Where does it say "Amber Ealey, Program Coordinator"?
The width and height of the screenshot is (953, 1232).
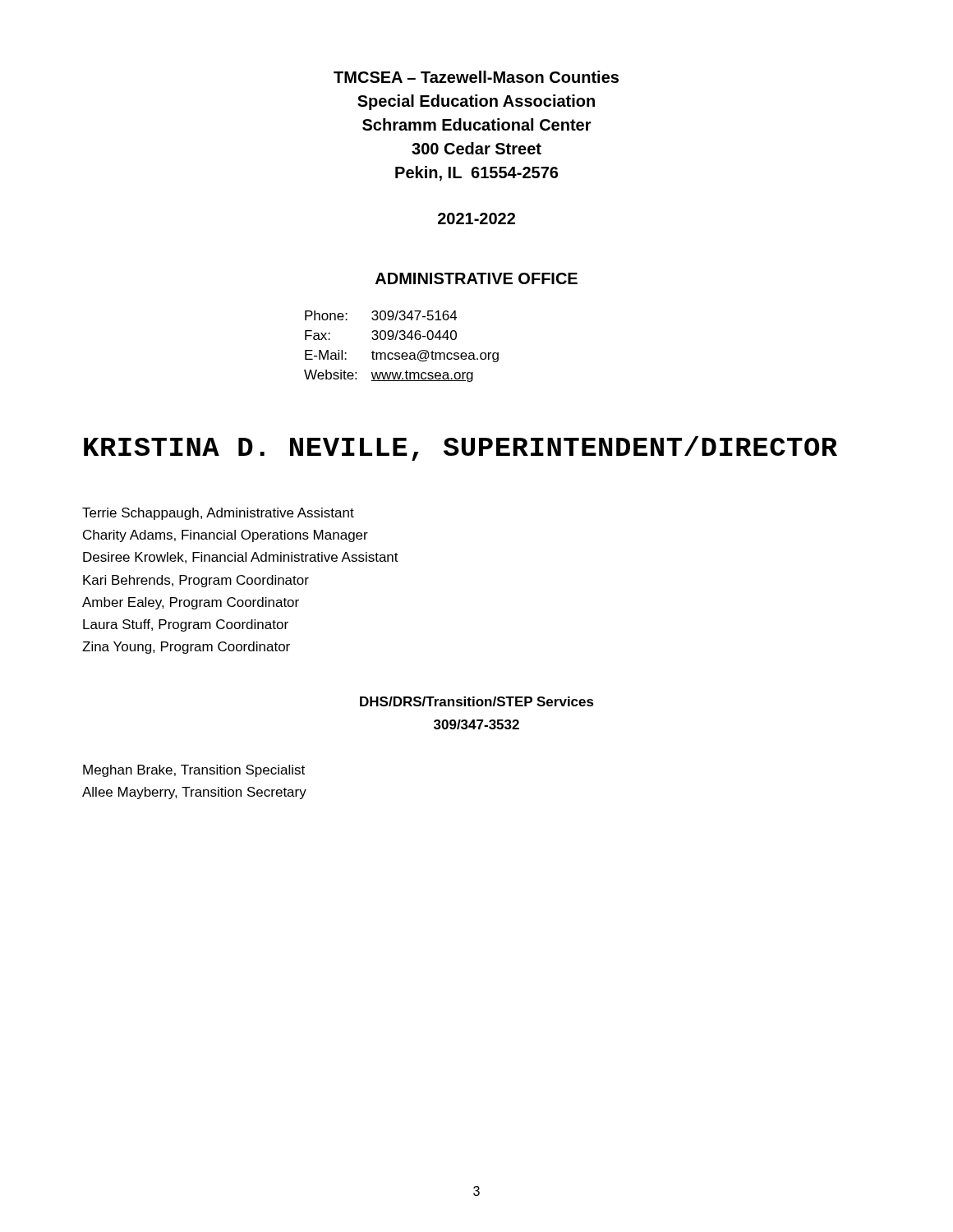click(191, 603)
